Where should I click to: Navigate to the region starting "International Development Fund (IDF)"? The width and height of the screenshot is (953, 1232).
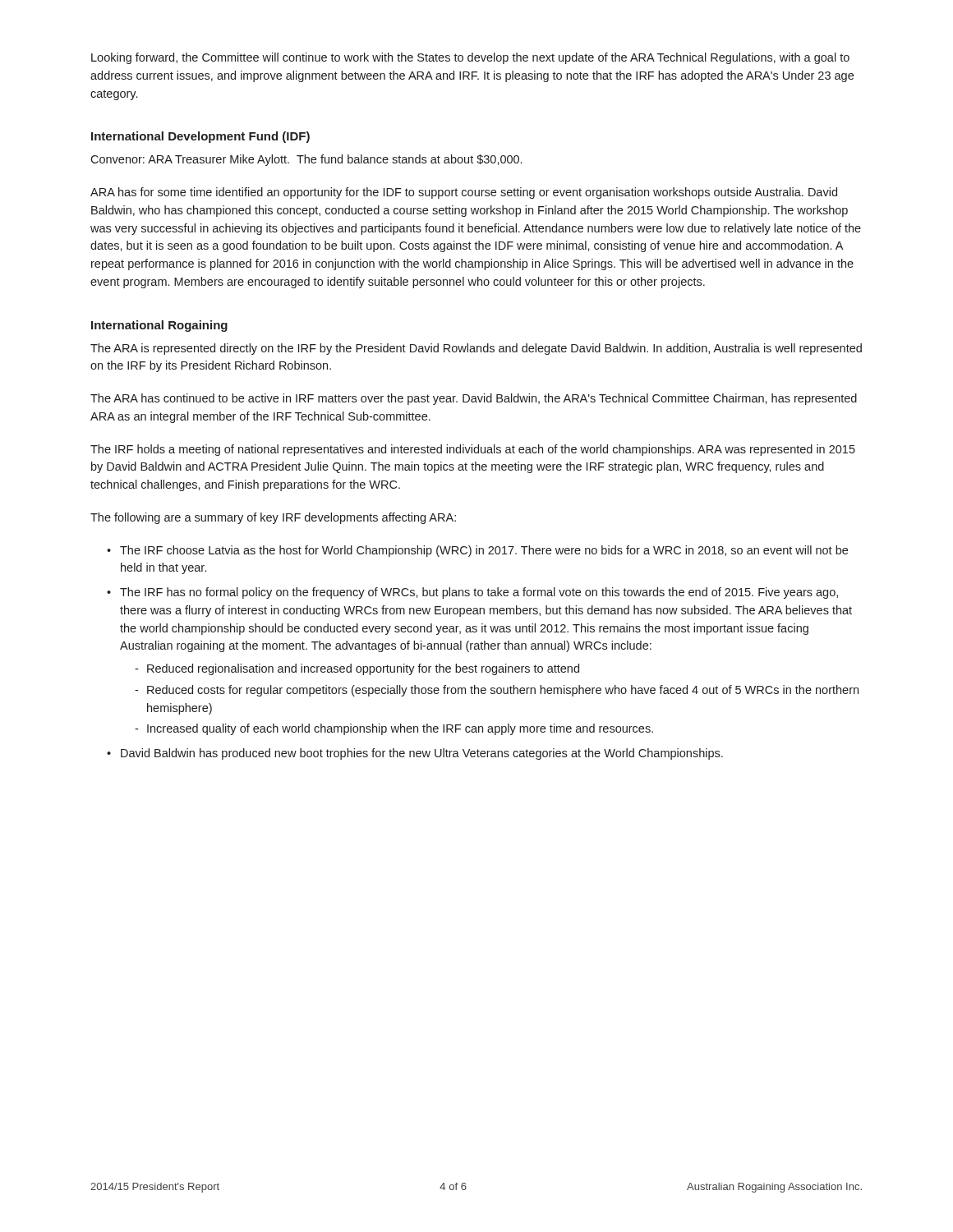pos(200,136)
